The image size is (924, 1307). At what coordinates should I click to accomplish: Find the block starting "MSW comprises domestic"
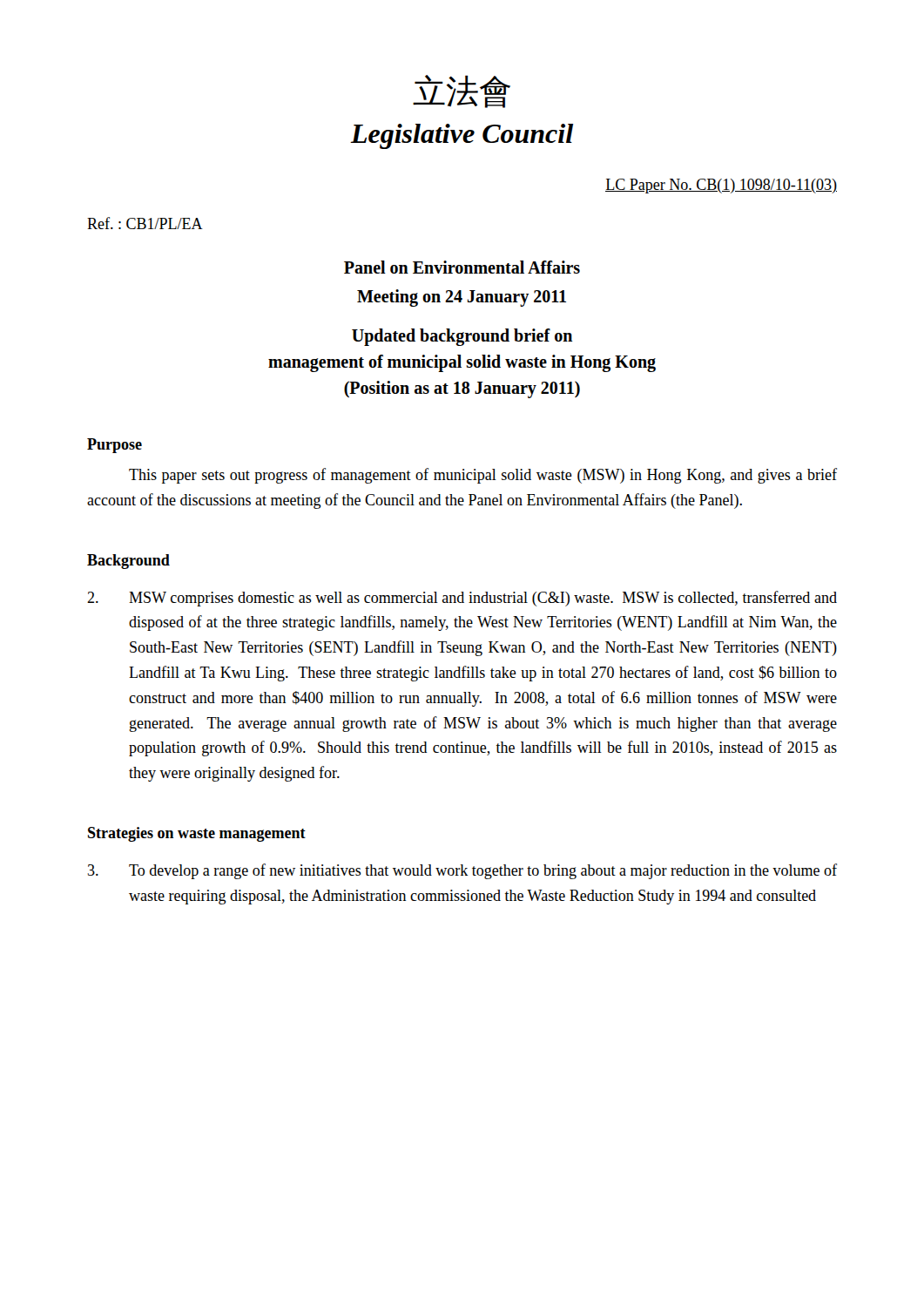pyautogui.click(x=462, y=686)
